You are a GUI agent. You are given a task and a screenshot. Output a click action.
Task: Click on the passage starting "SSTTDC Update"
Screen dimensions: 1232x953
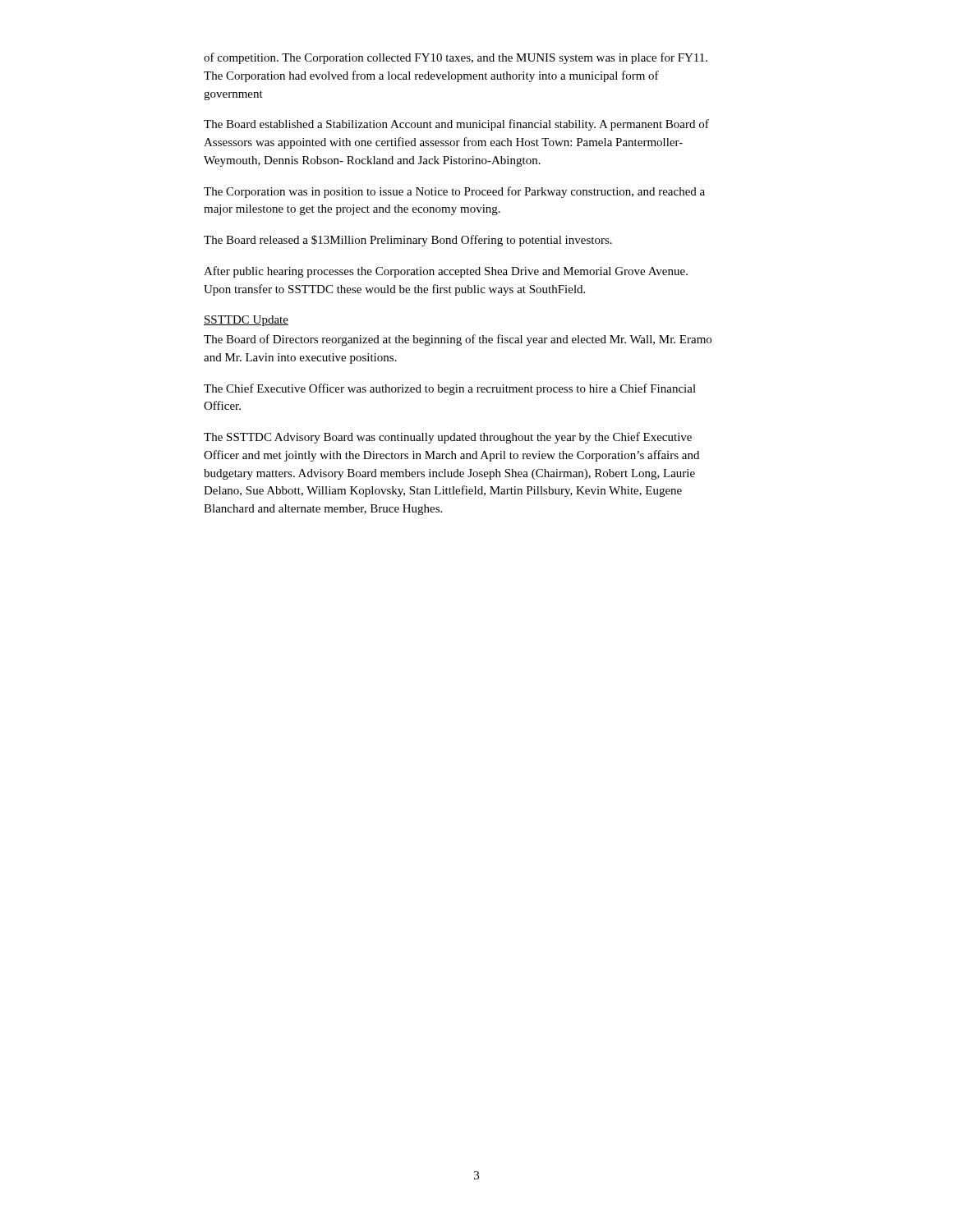point(246,320)
